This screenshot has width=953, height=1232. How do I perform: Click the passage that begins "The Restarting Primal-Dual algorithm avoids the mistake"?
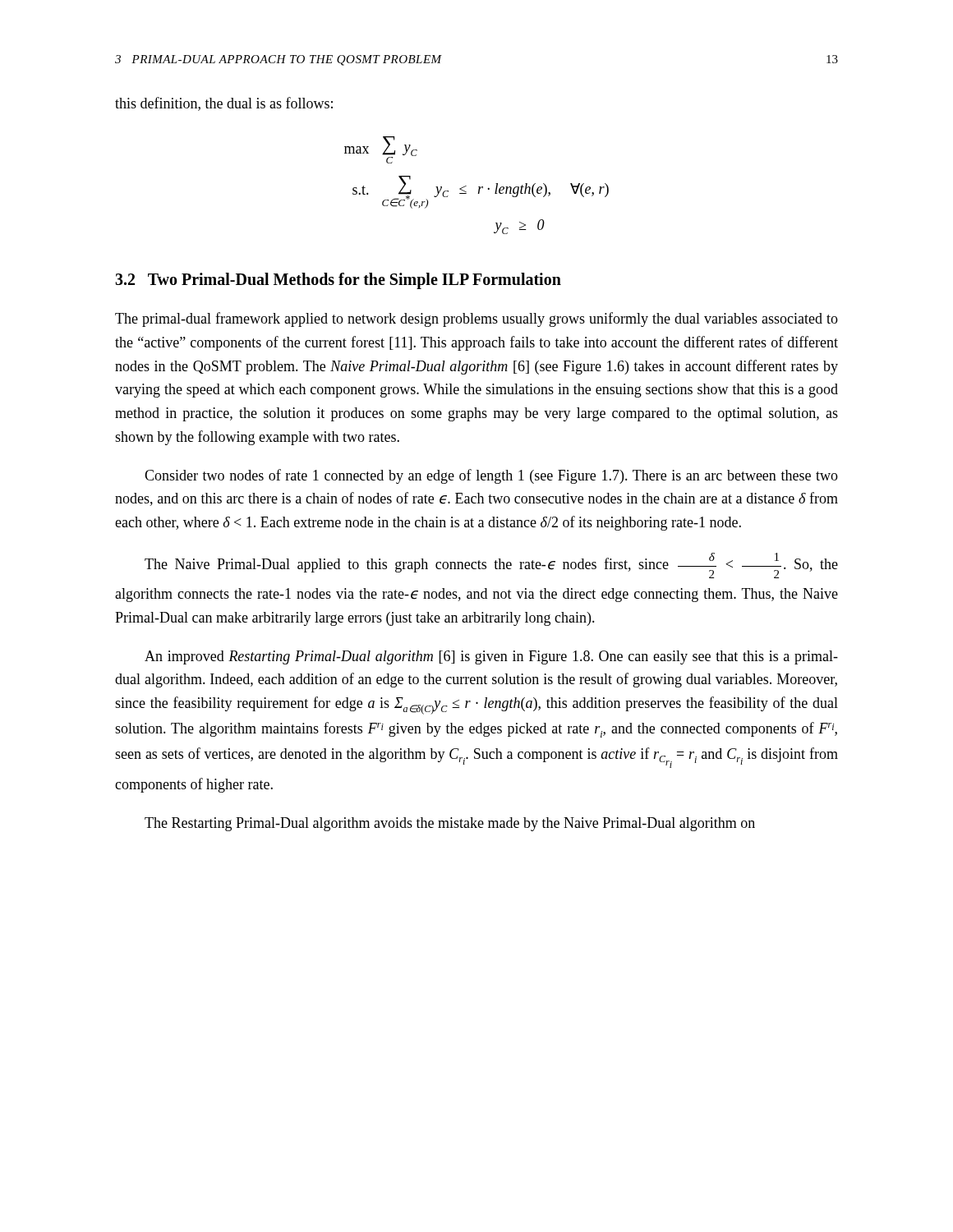(450, 823)
